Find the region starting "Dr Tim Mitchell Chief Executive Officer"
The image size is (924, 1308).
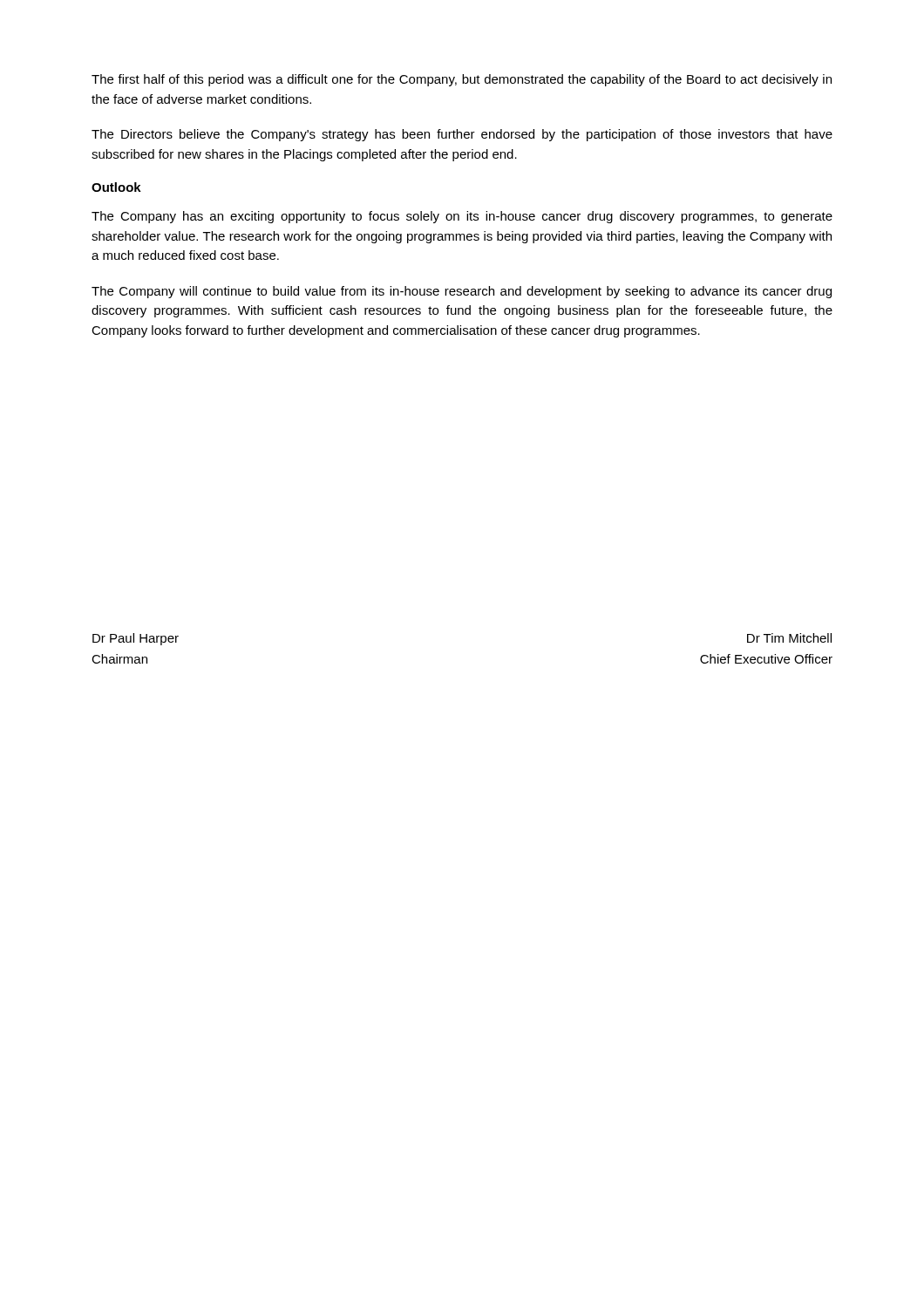766,648
